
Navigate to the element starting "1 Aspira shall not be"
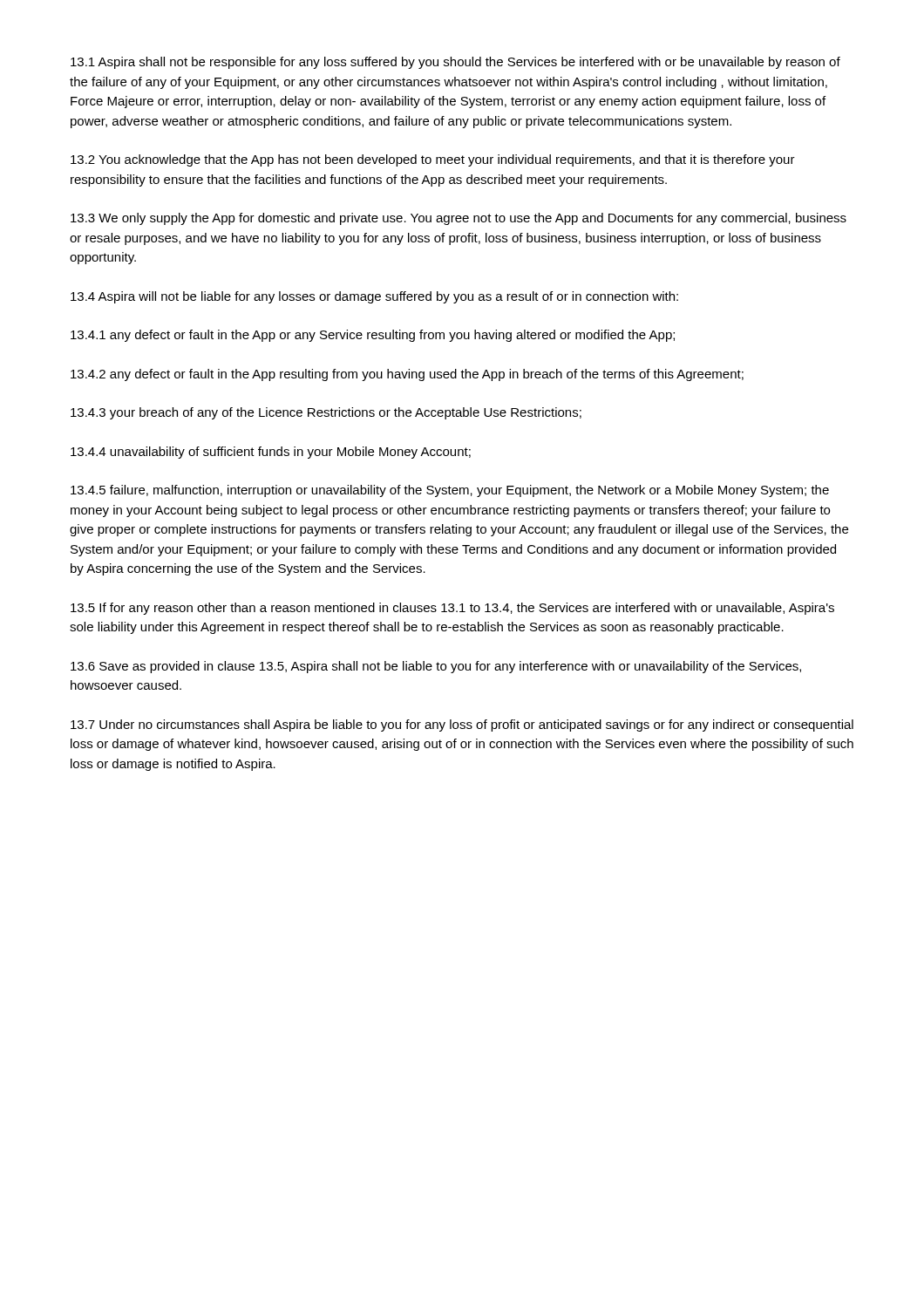[x=455, y=91]
